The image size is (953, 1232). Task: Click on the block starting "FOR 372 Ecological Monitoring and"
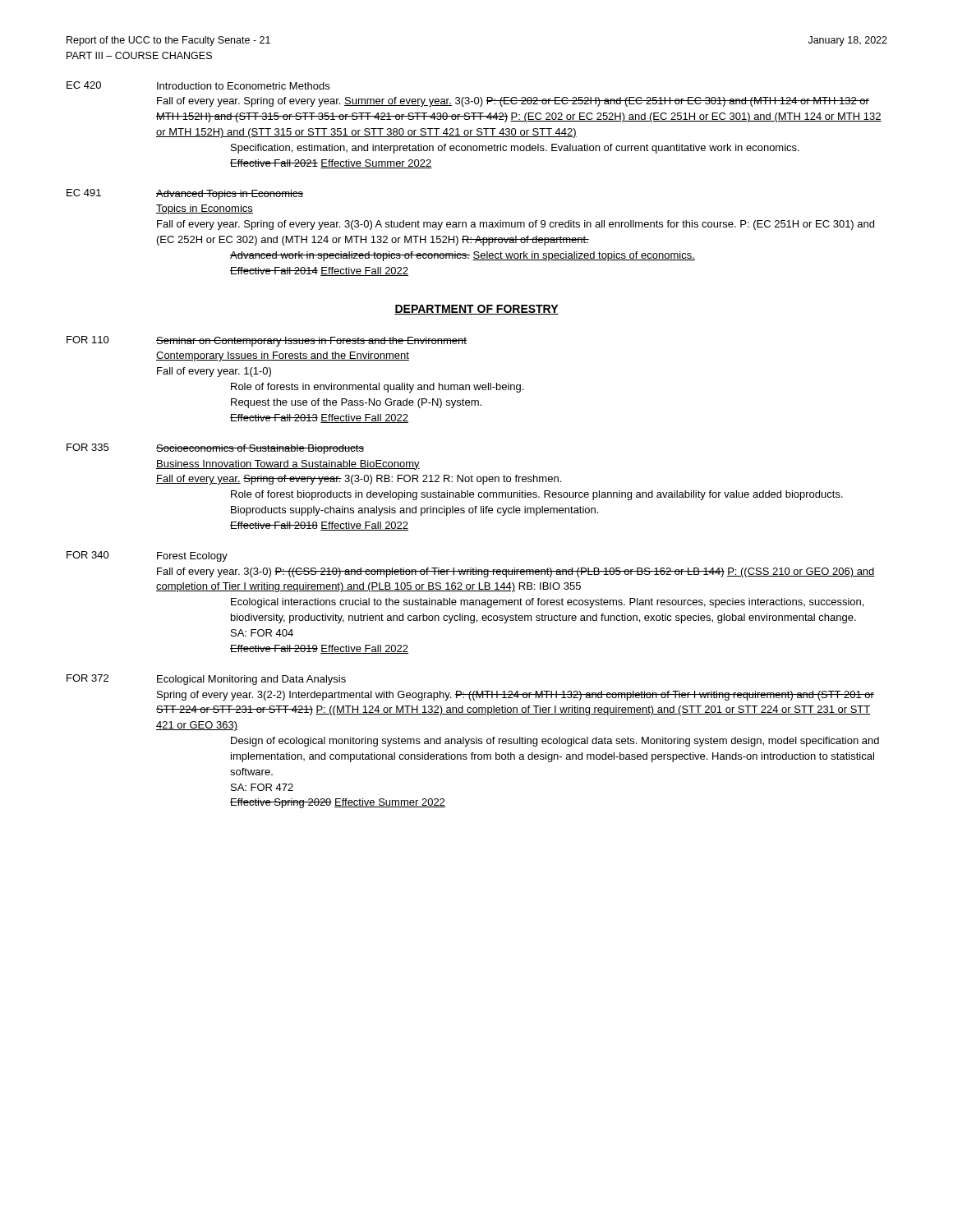(476, 741)
